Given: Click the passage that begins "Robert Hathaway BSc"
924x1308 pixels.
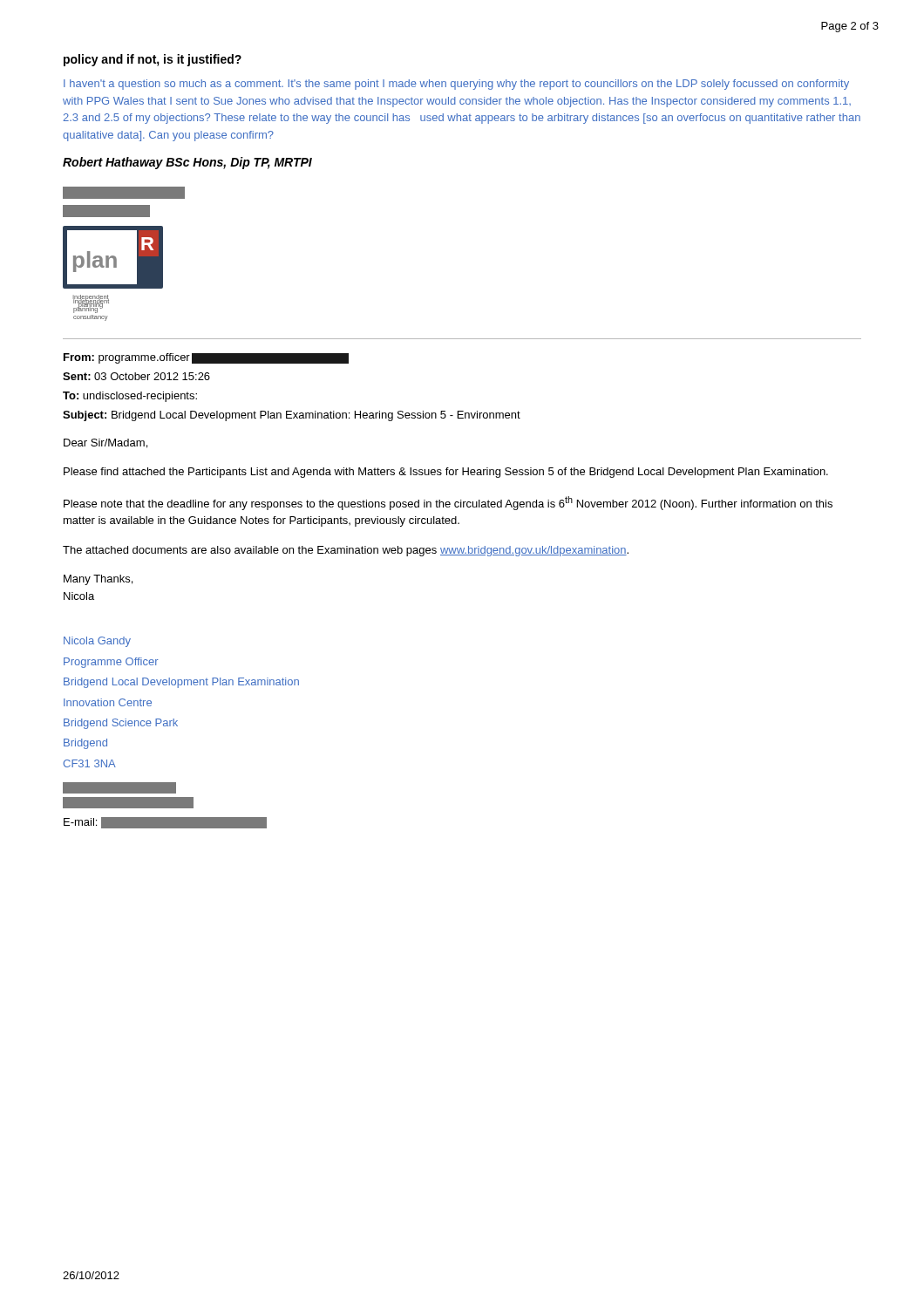Looking at the screenshot, I should pyautogui.click(x=187, y=162).
